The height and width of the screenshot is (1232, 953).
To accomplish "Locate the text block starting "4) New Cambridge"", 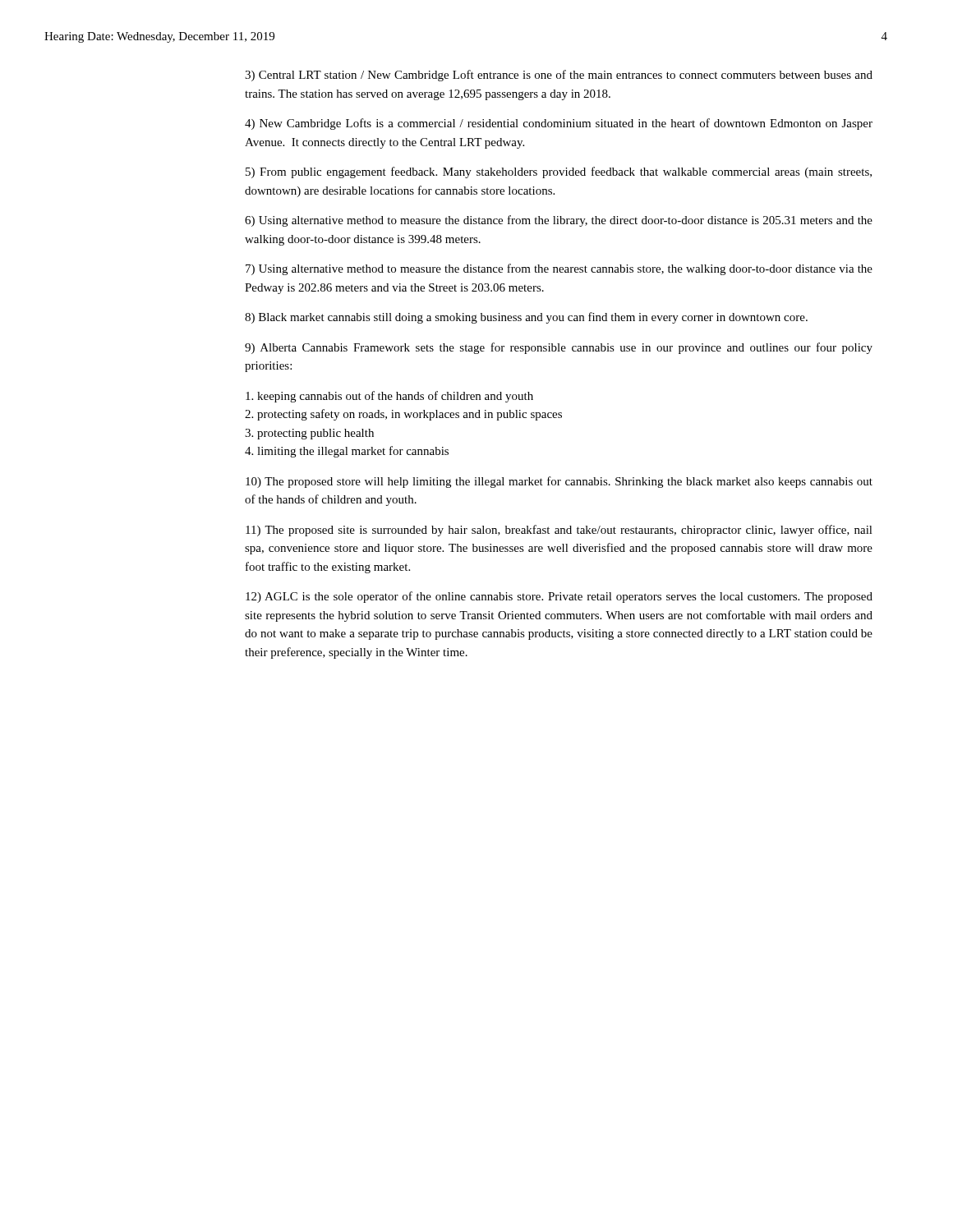I will [559, 132].
